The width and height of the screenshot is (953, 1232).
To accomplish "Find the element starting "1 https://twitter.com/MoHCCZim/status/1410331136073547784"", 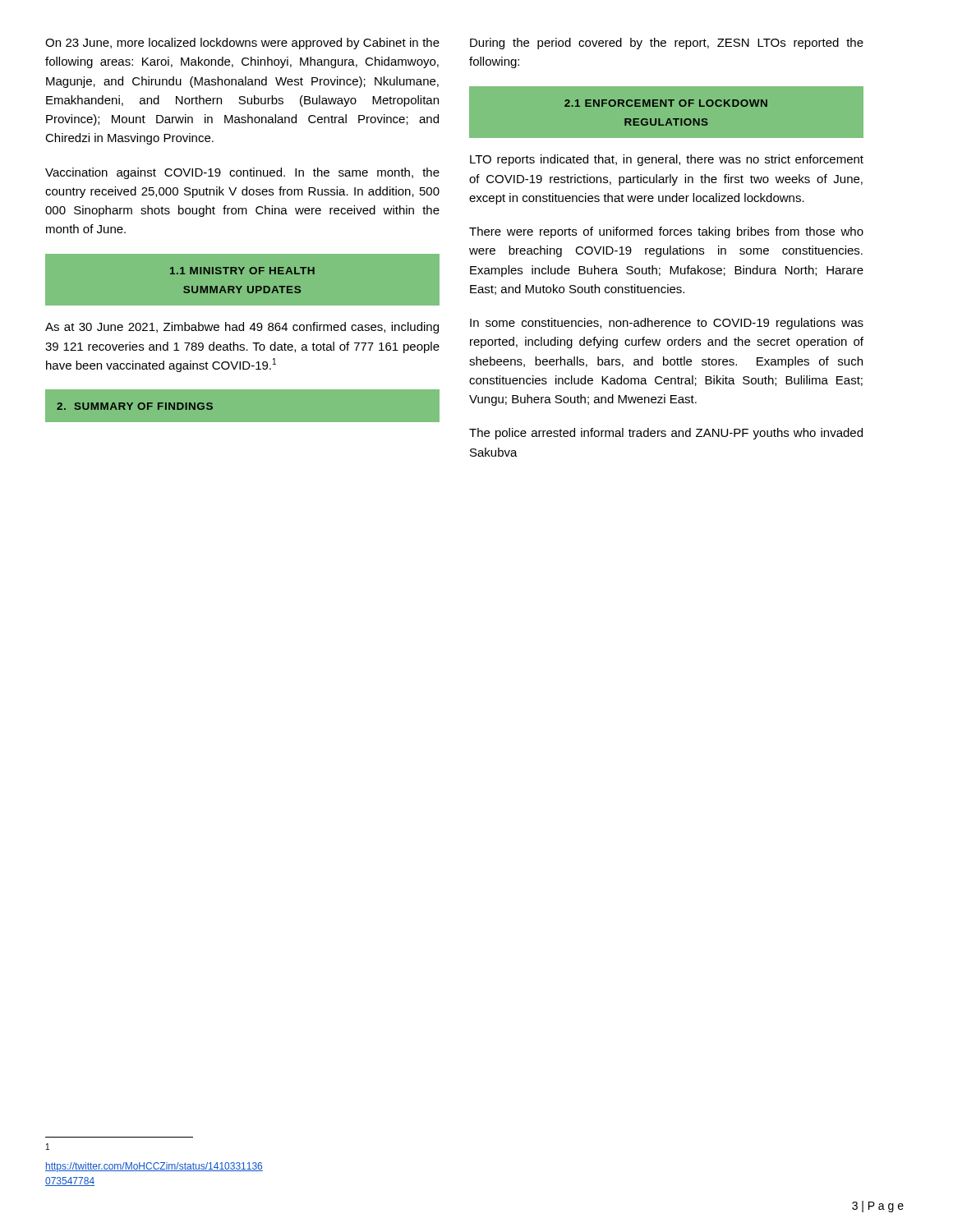I will click(154, 1165).
